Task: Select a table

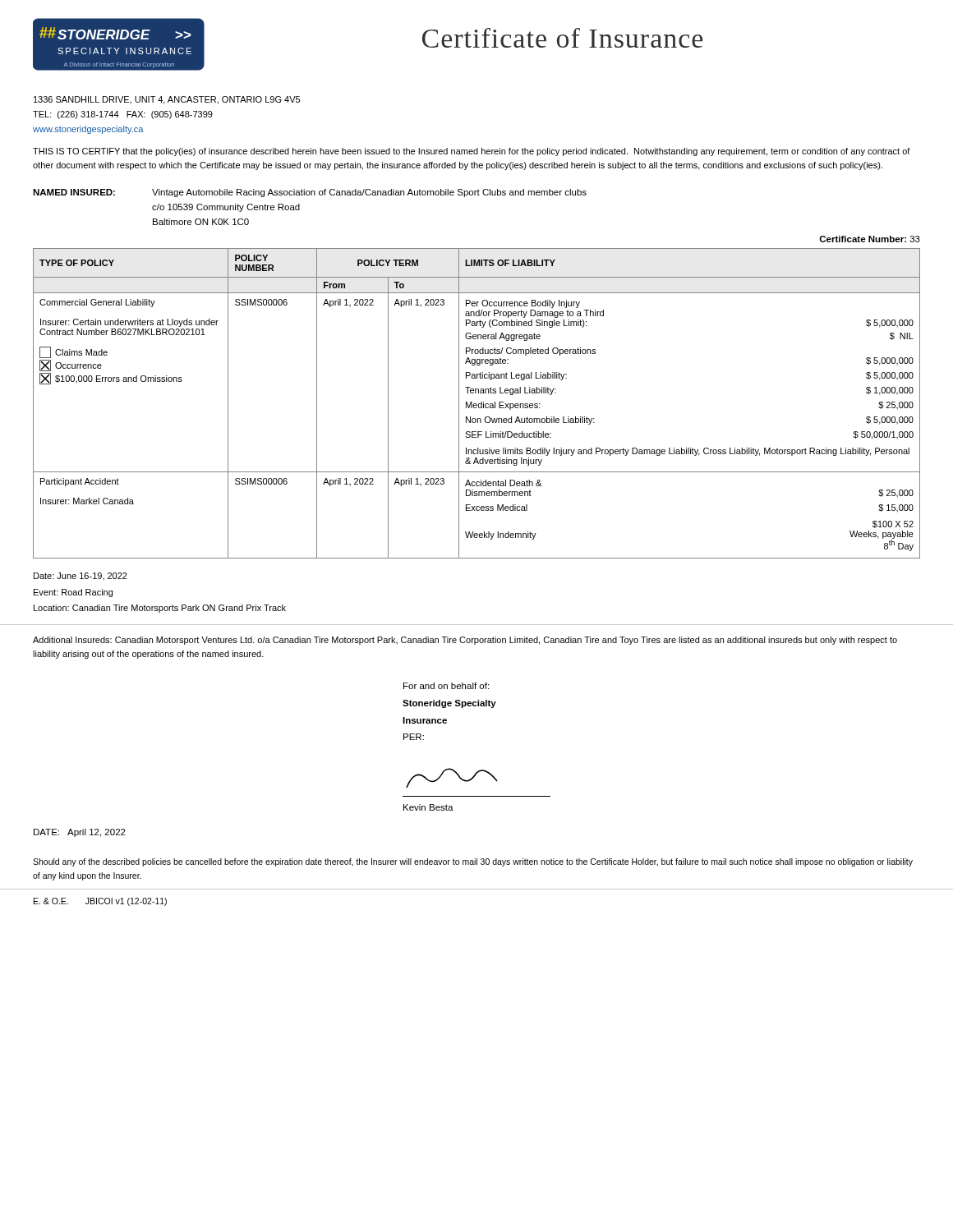Action: coord(476,403)
